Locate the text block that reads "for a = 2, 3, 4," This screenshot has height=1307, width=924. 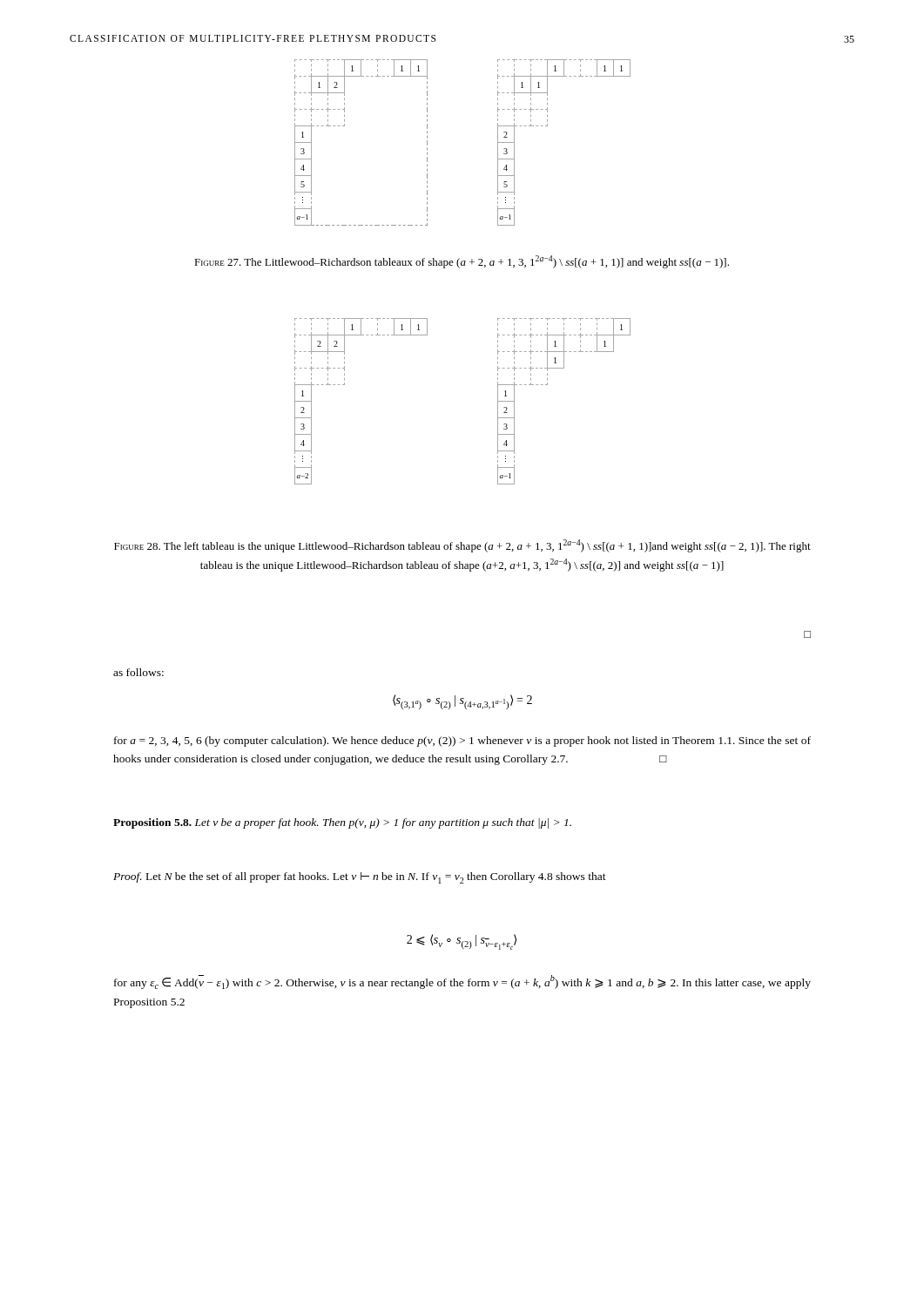pos(462,749)
